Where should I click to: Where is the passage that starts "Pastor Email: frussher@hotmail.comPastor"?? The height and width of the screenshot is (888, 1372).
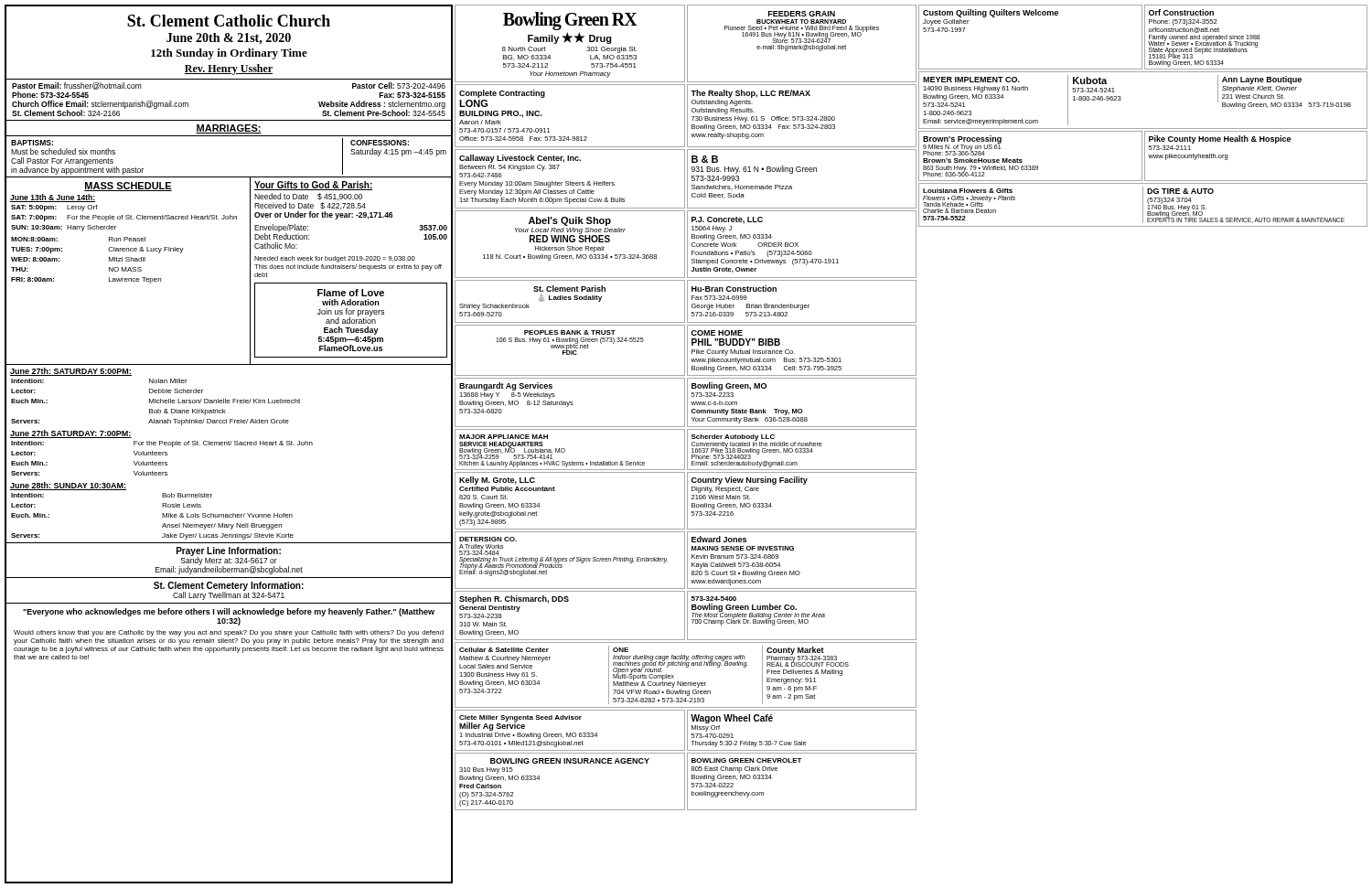78,86
